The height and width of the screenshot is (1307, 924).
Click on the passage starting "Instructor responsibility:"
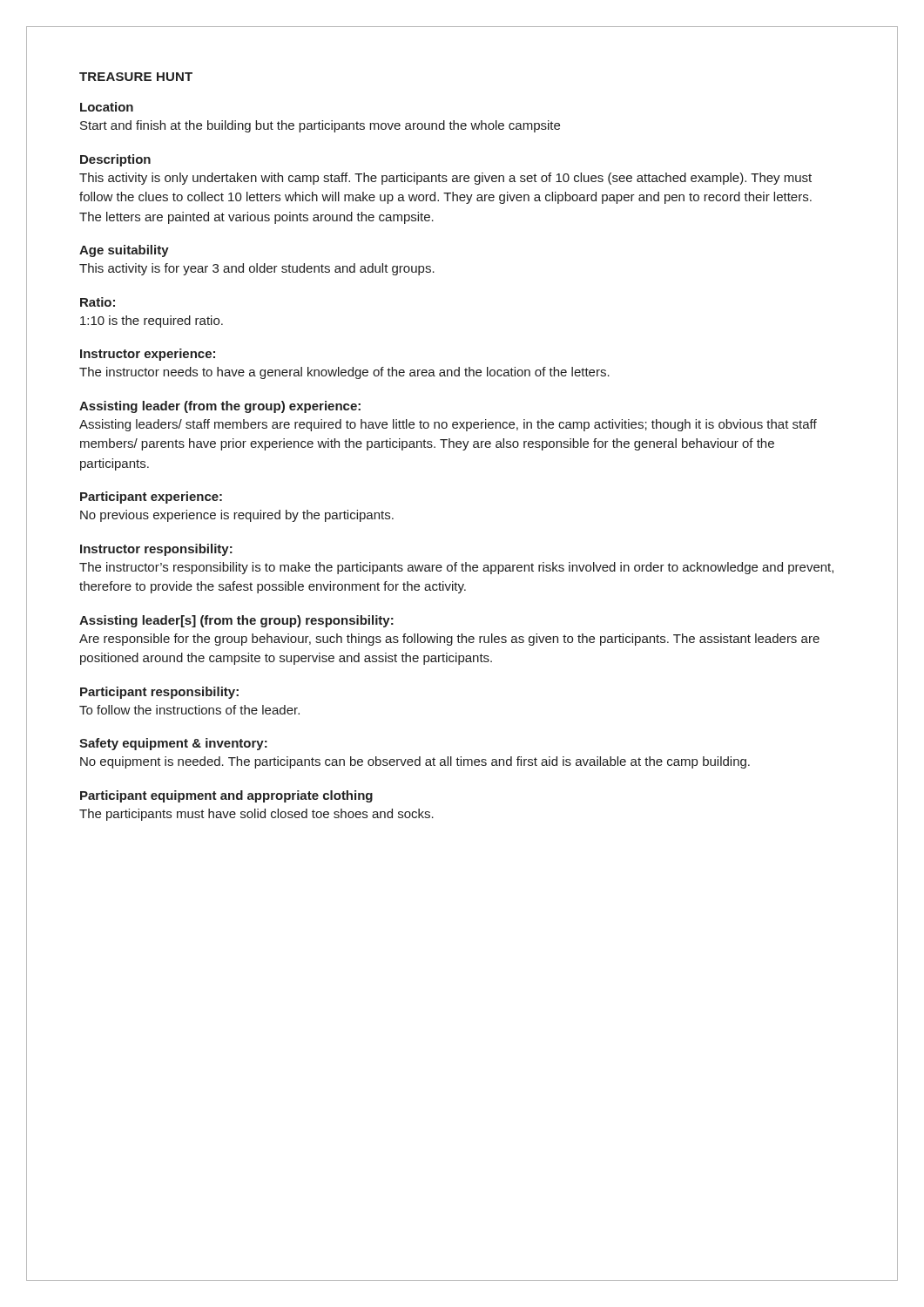156,548
